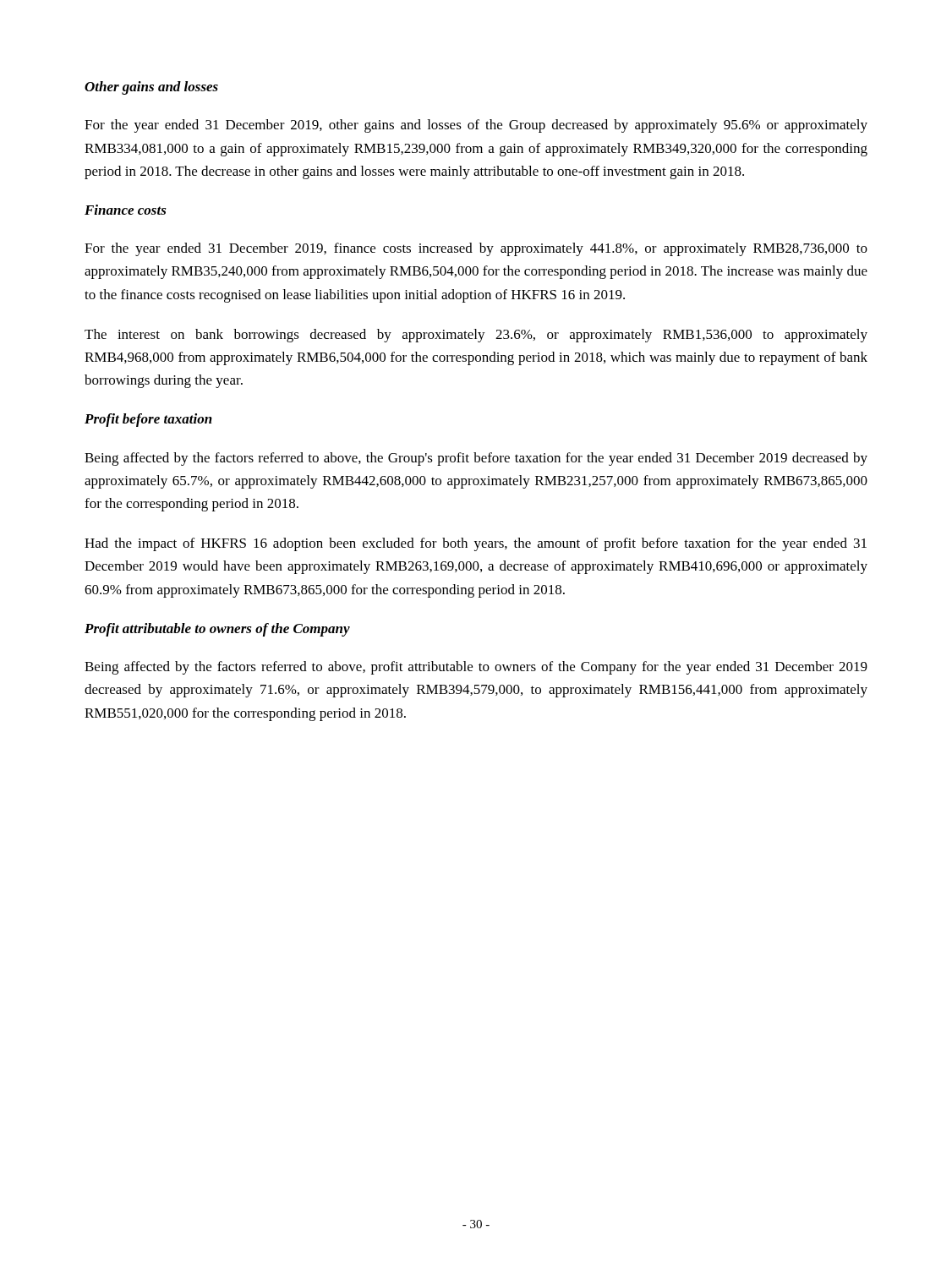Screen dimensions: 1268x952
Task: Find the section header that reads "Other gains and losses"
Action: [151, 87]
